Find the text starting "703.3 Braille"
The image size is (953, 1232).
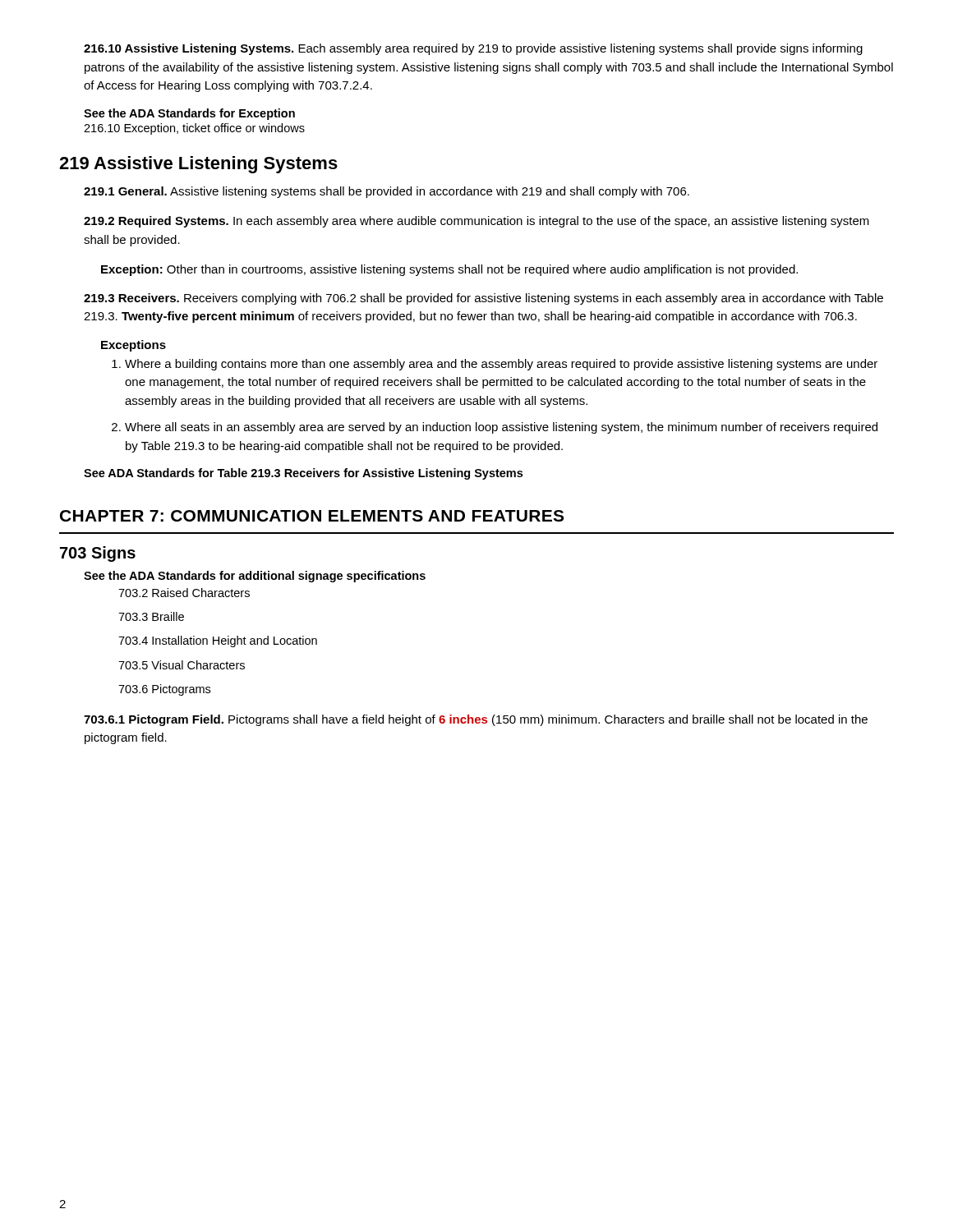tap(151, 617)
